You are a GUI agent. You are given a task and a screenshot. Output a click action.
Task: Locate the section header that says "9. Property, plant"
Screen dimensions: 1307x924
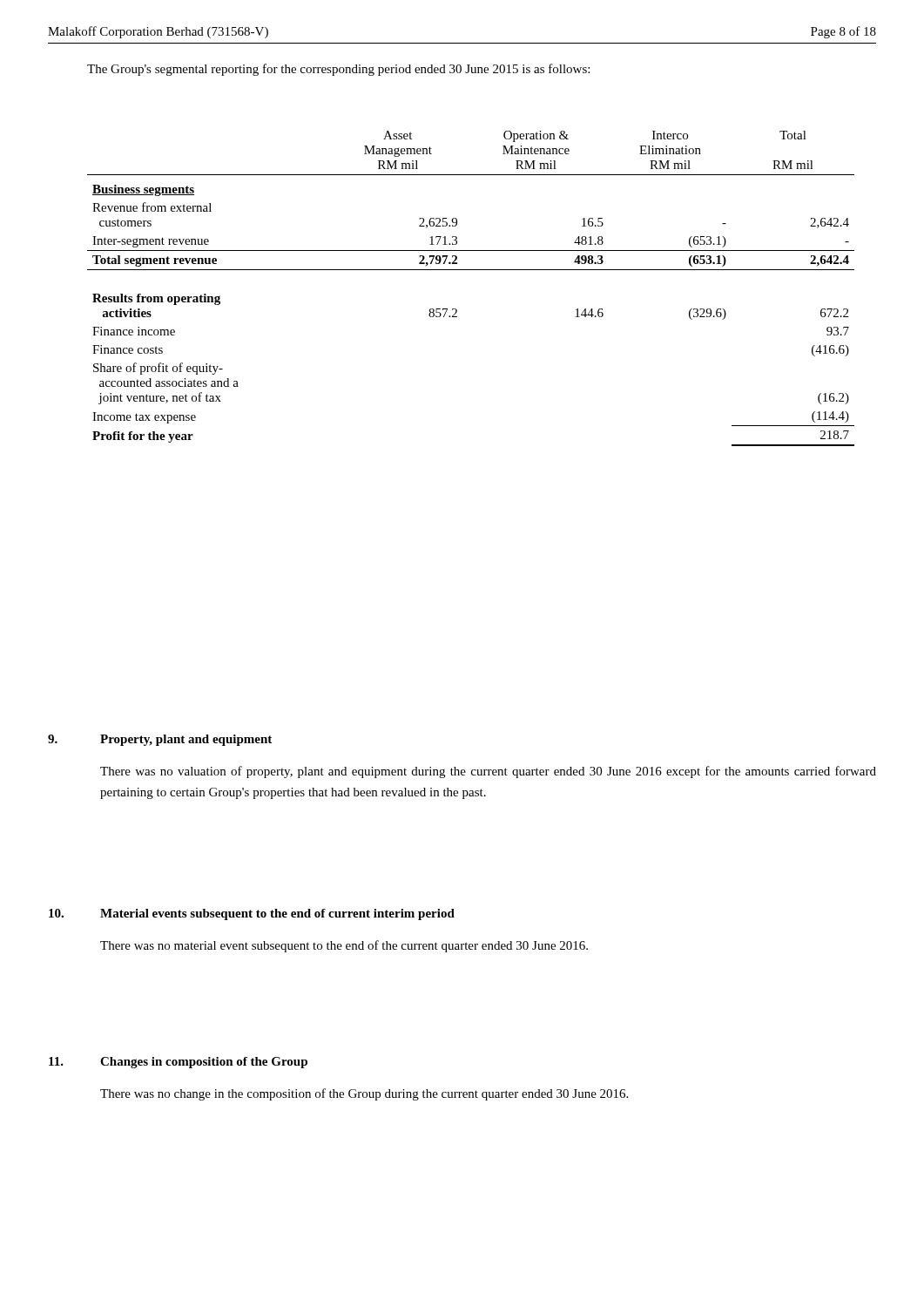tap(462, 767)
